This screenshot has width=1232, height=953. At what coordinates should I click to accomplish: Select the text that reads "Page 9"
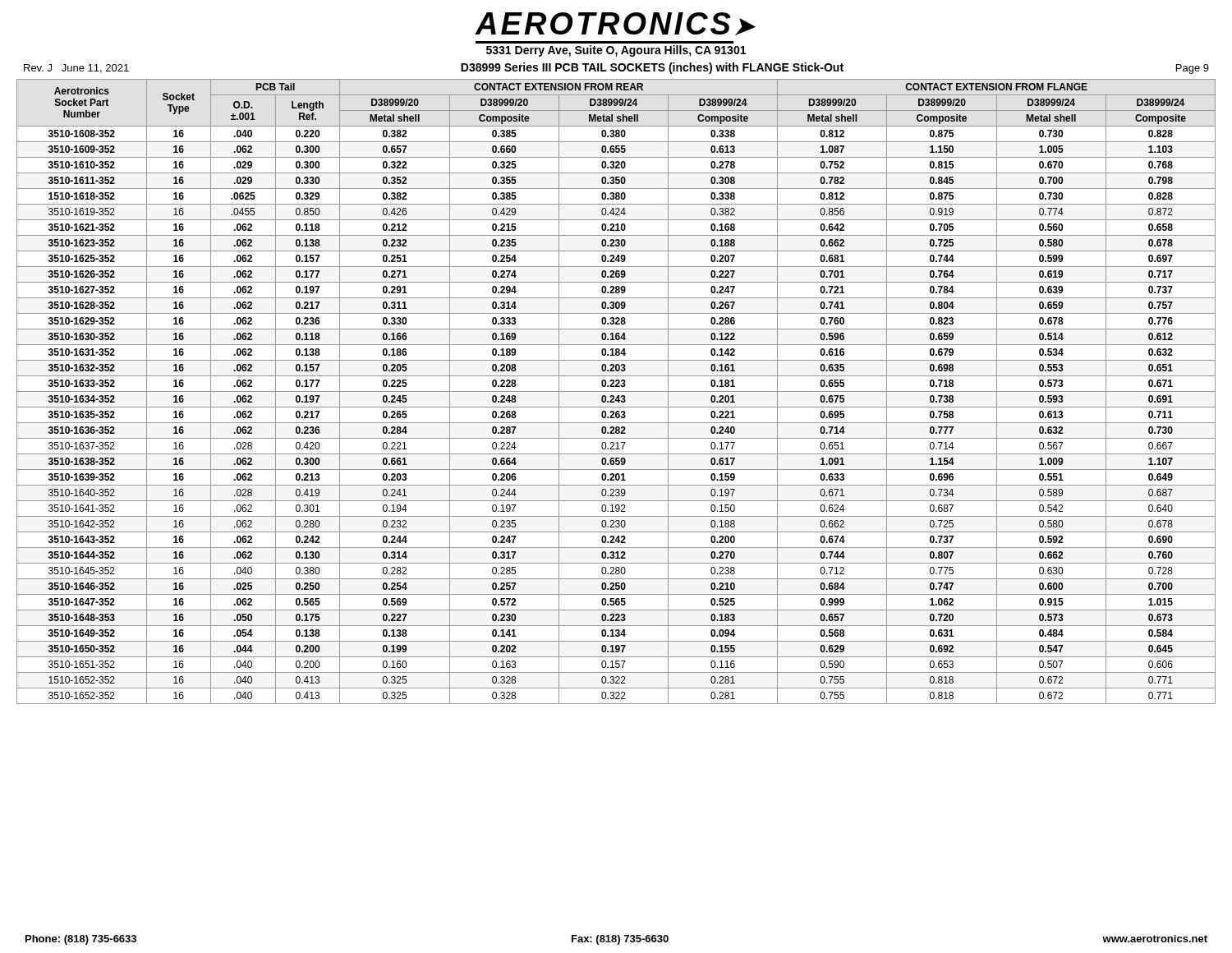1192,67
